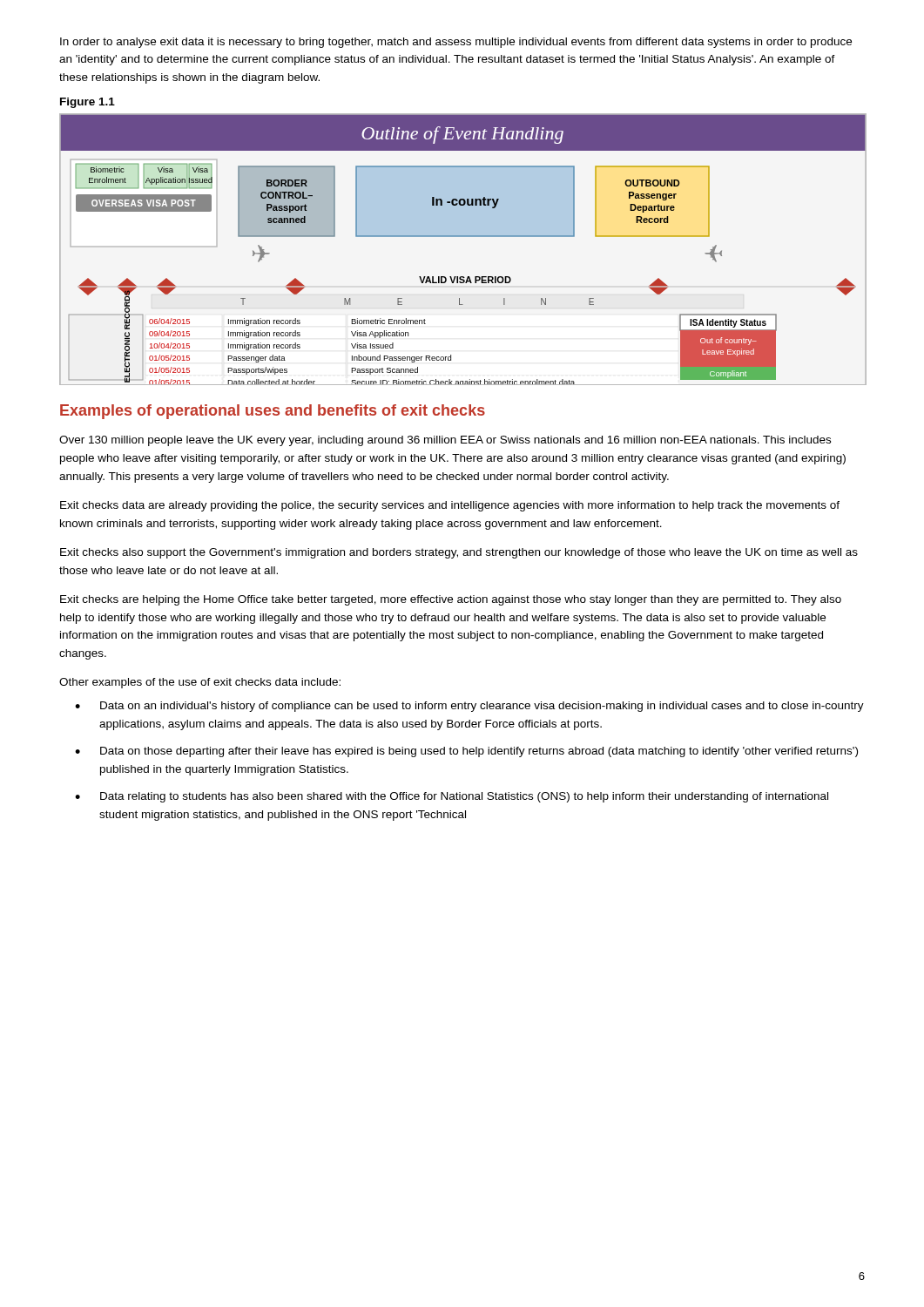Click on the element starting "Examples of operational uses and benefits"
The height and width of the screenshot is (1307, 924).
[272, 410]
